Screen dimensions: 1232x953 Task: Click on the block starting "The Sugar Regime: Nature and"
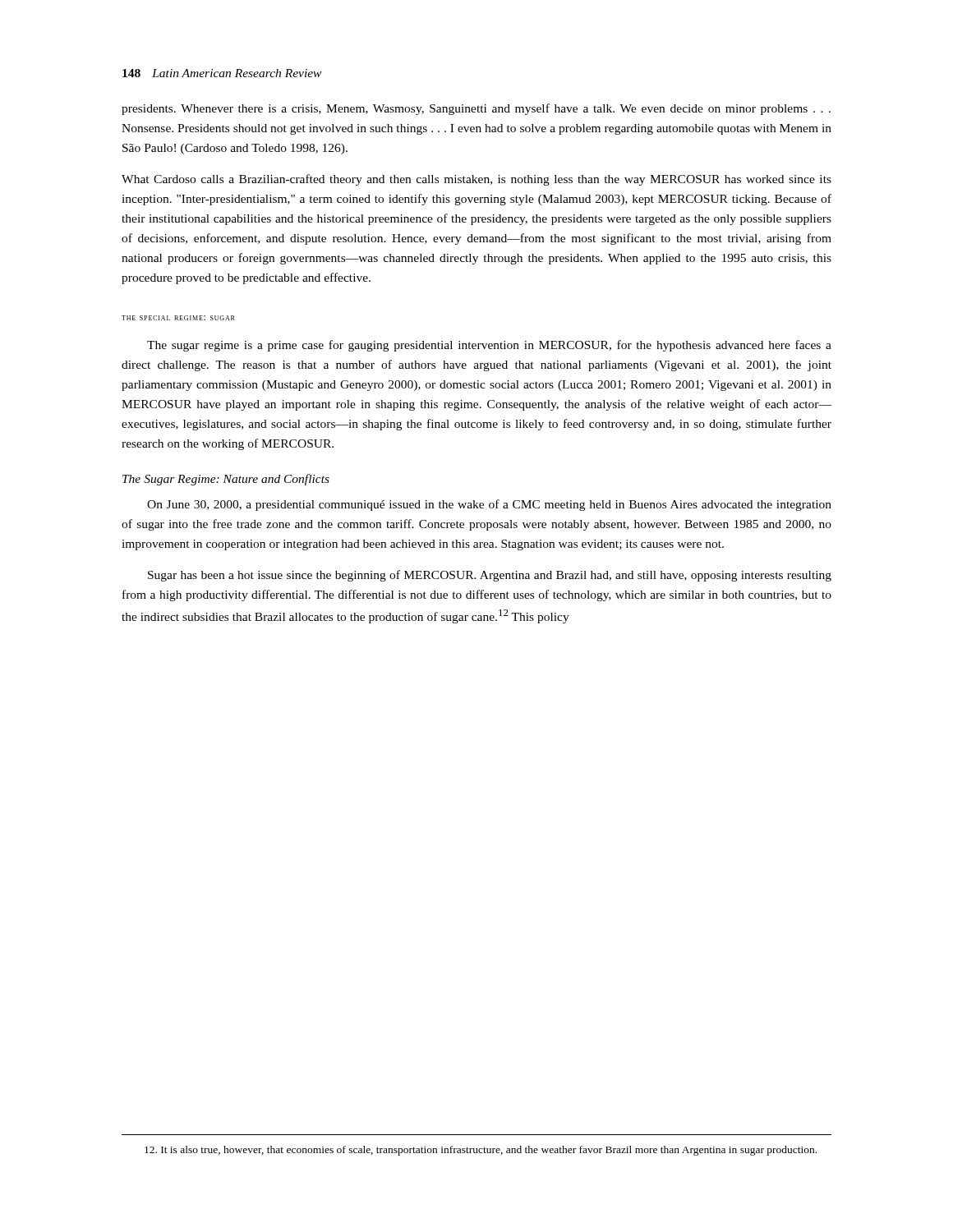[226, 479]
